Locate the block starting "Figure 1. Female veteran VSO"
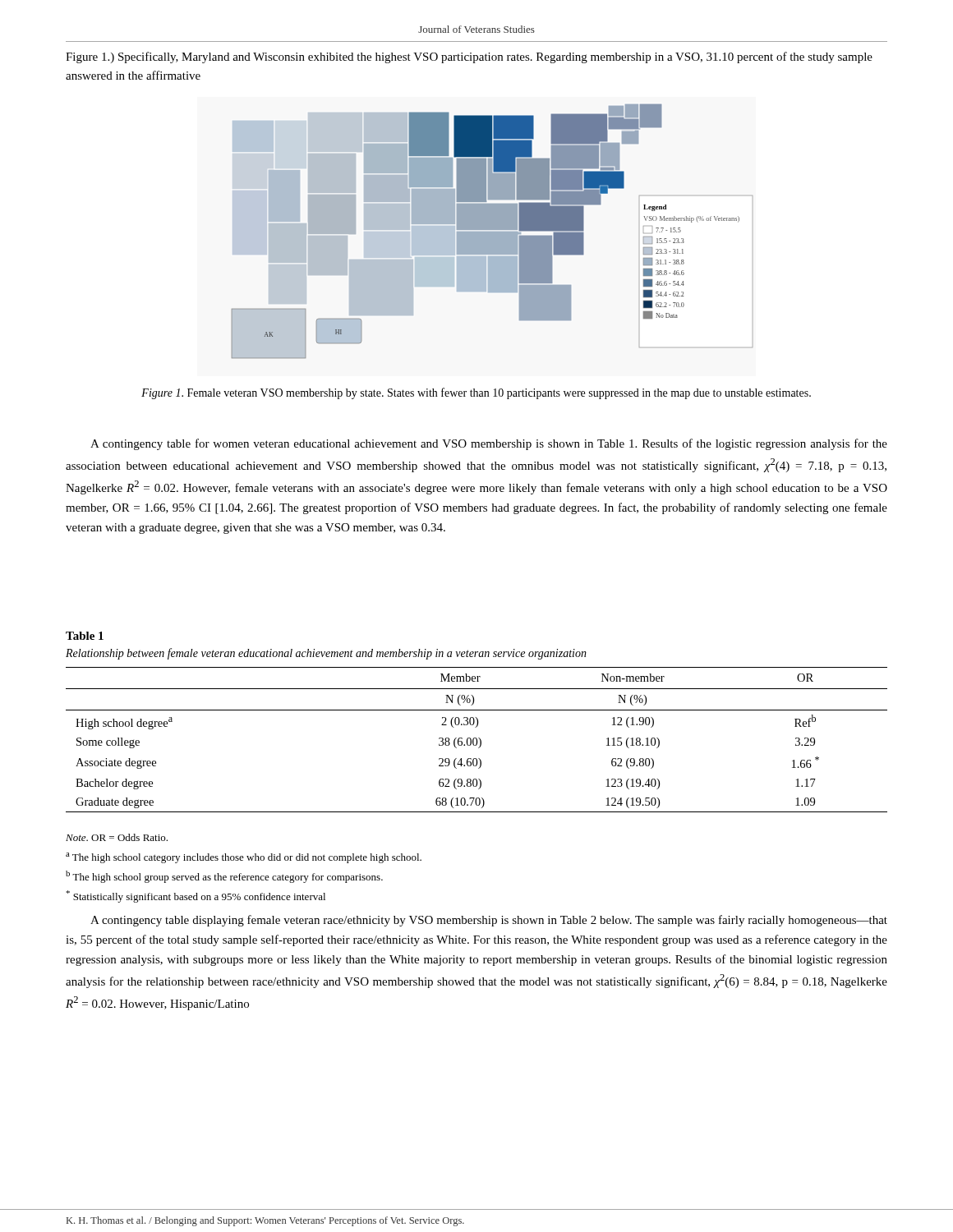953x1232 pixels. (x=476, y=393)
